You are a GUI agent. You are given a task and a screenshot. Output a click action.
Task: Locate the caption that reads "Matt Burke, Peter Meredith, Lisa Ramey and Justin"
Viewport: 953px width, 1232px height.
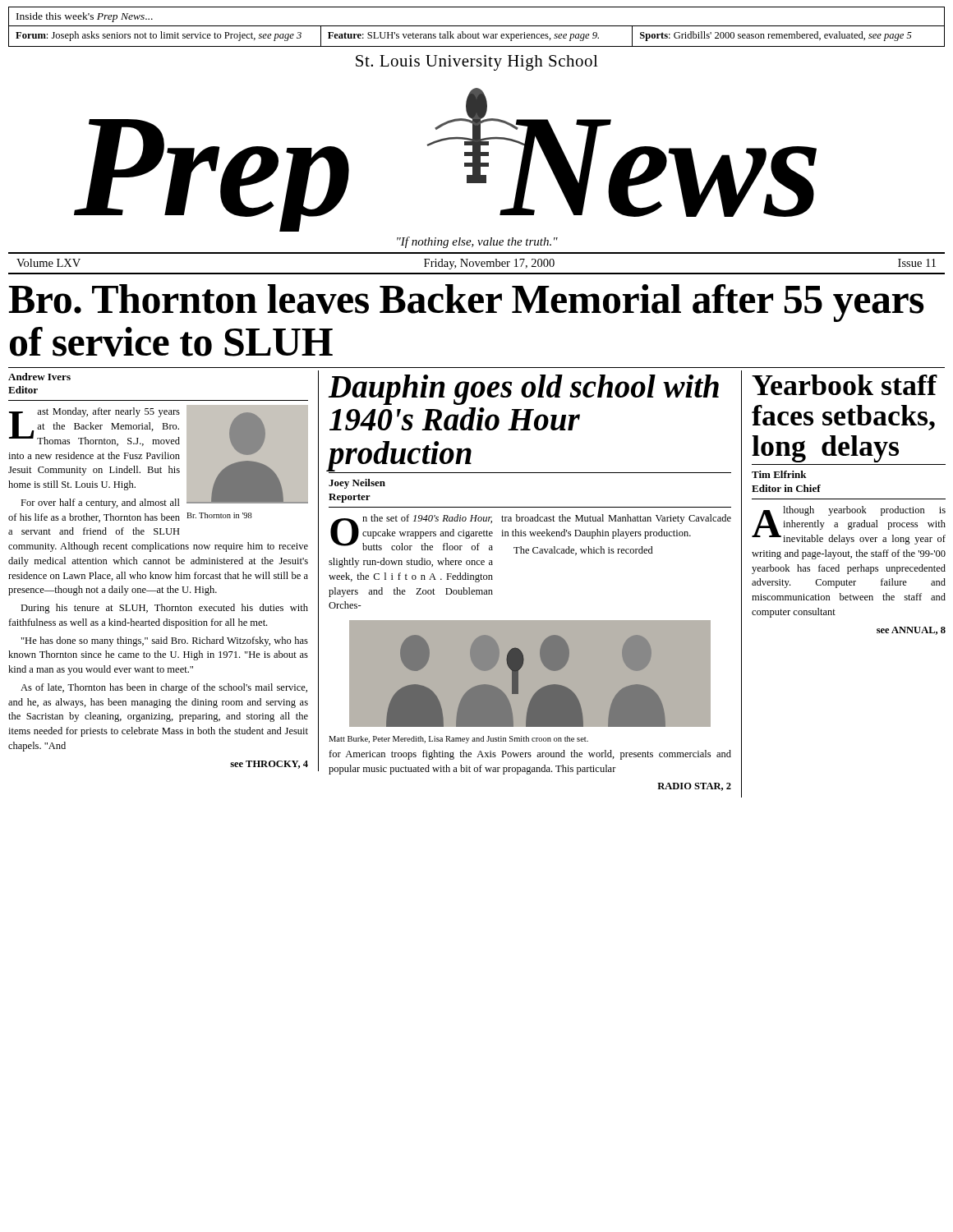(x=459, y=739)
